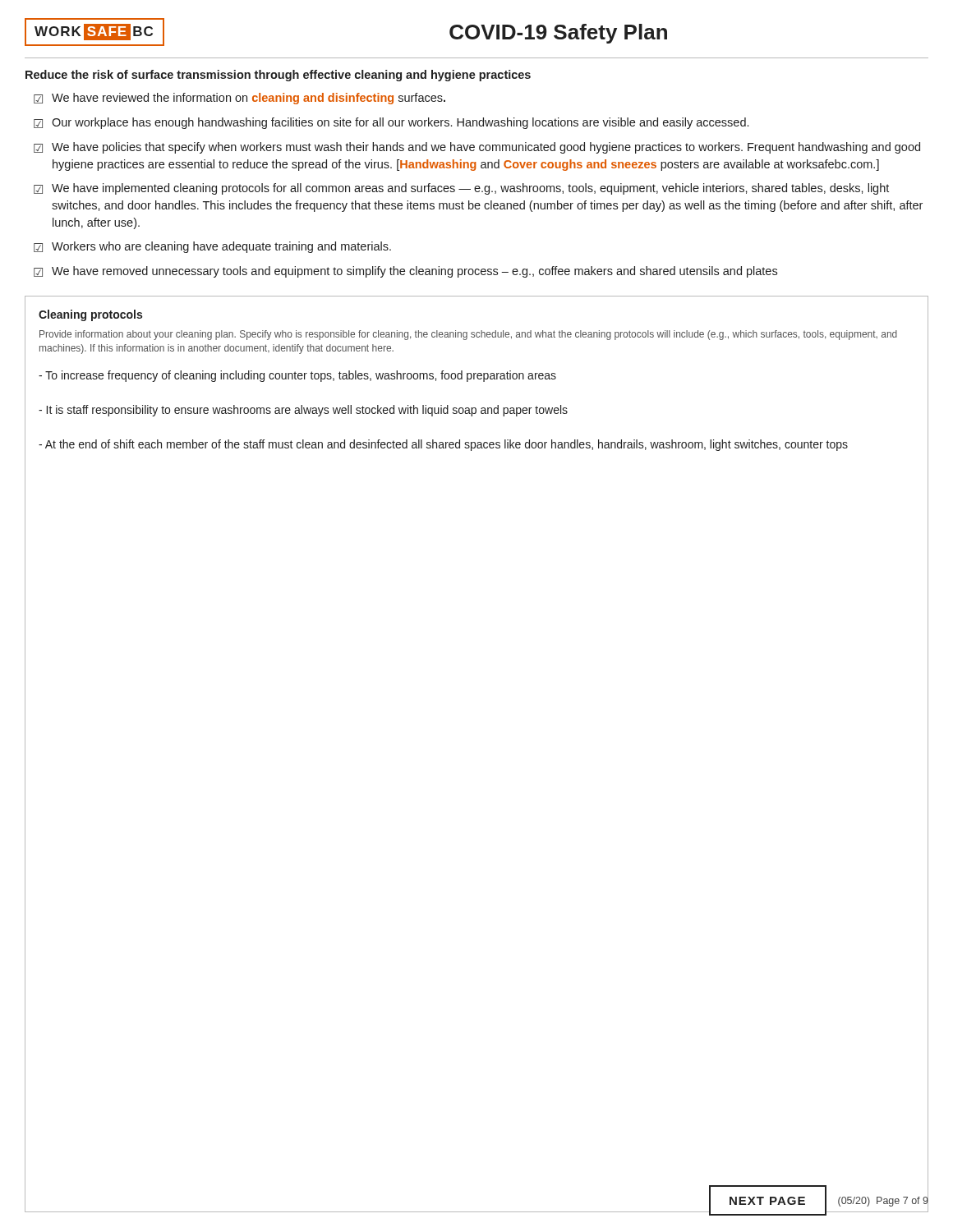The height and width of the screenshot is (1232, 953).
Task: Locate the region starting "It is staff responsibility to ensure"
Action: (303, 410)
